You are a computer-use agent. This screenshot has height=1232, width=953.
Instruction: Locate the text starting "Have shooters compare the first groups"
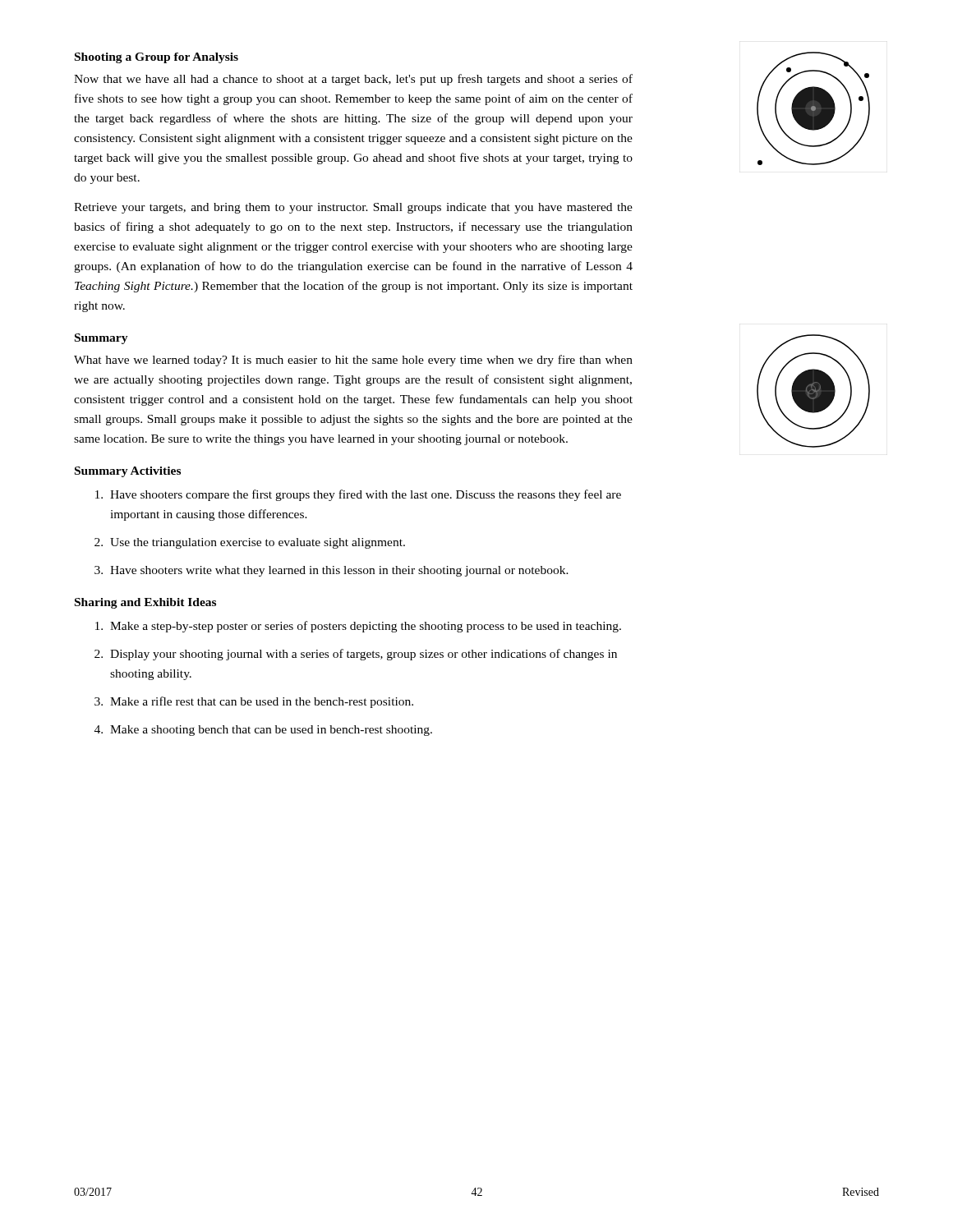pyautogui.click(x=353, y=505)
